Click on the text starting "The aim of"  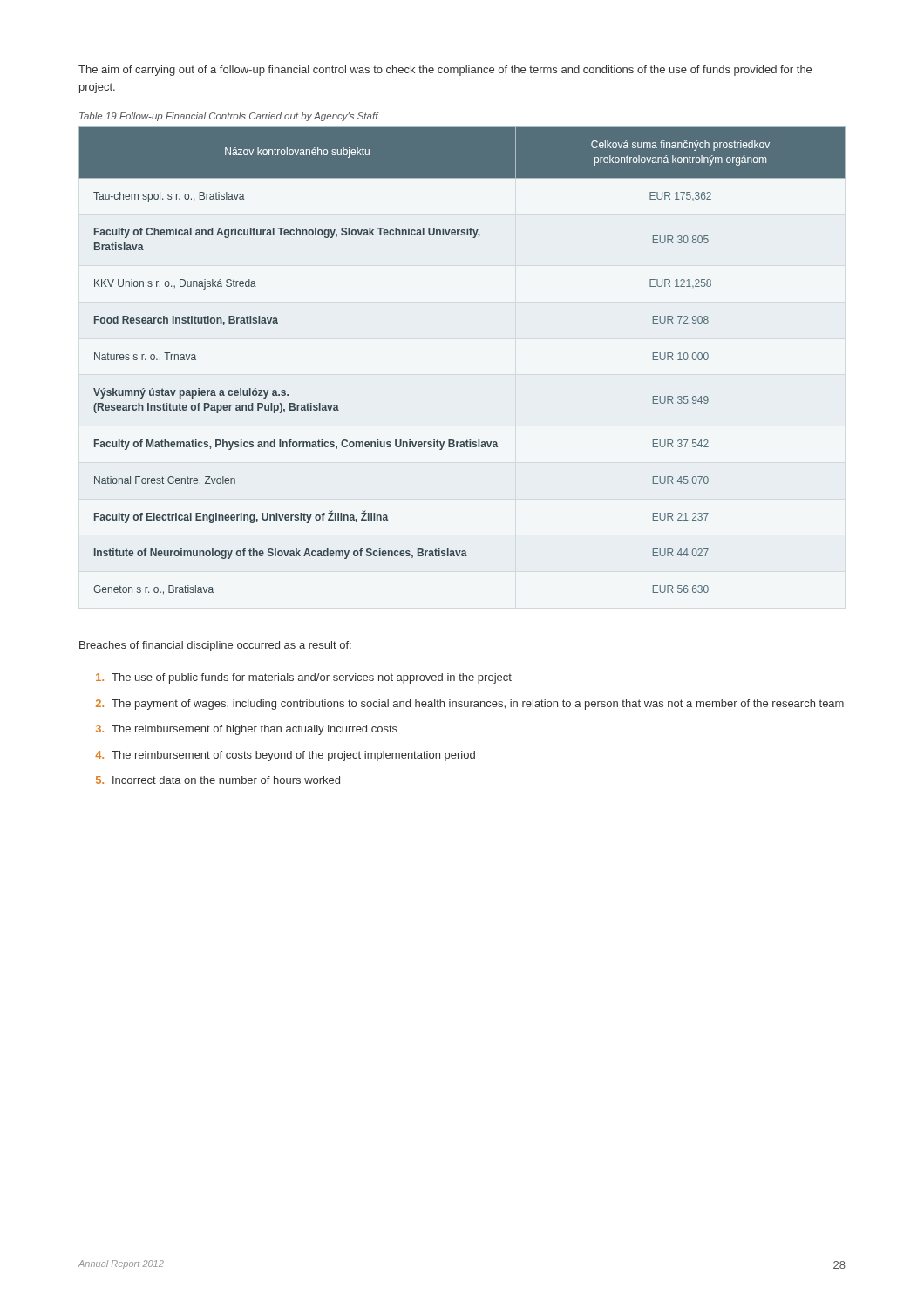(445, 78)
